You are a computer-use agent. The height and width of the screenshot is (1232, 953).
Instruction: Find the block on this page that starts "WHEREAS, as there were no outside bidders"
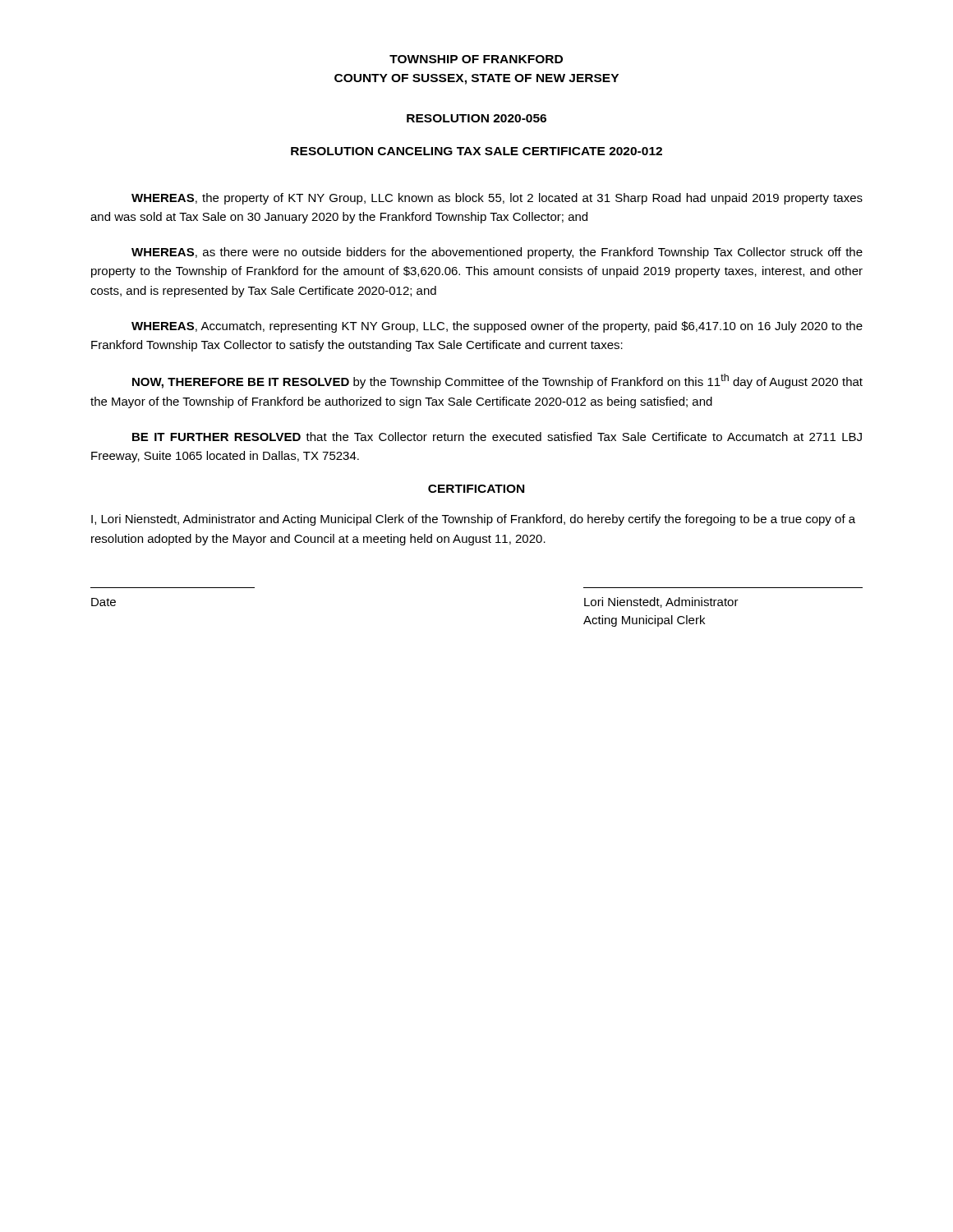(x=476, y=271)
